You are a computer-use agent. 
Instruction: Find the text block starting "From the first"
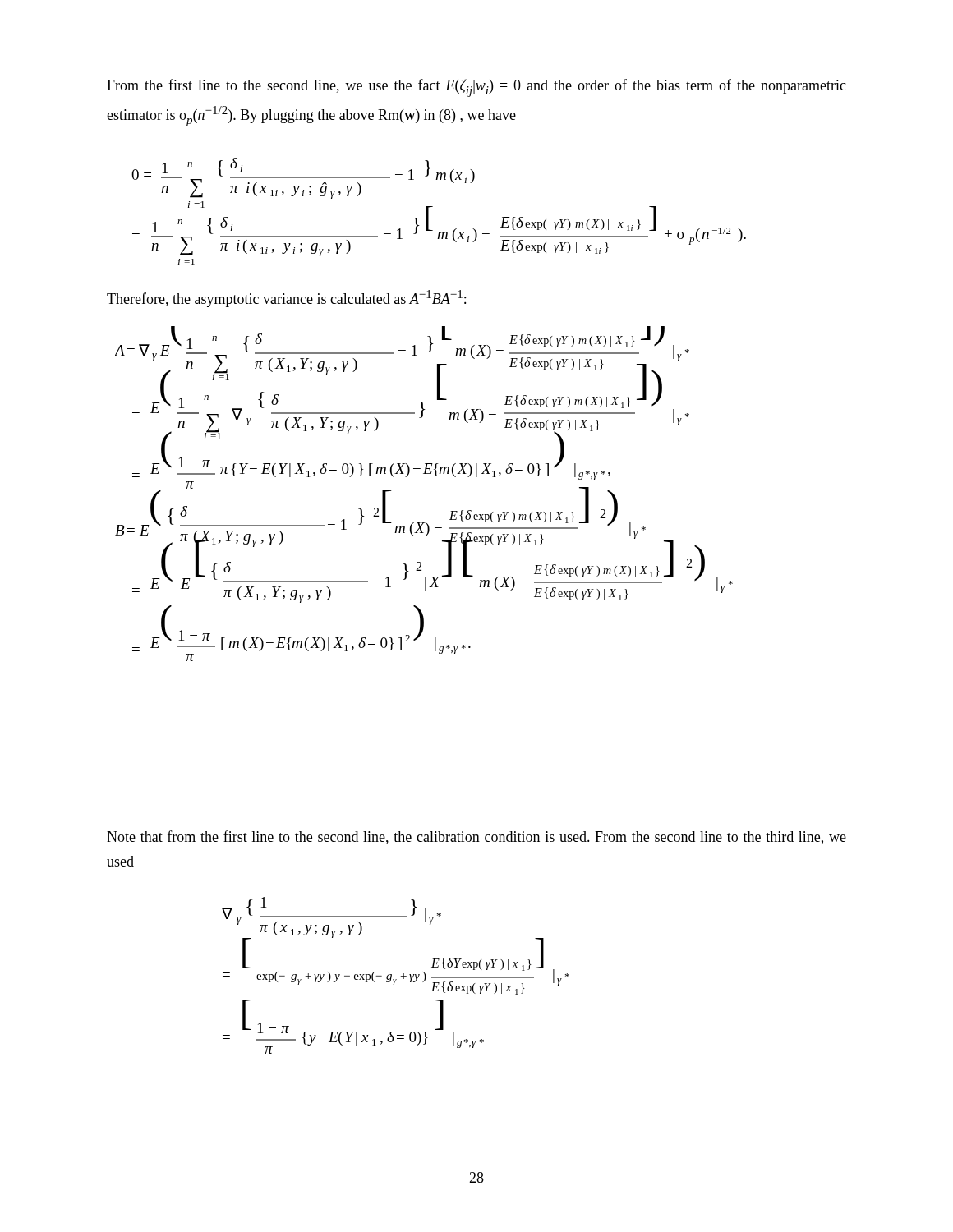point(476,102)
